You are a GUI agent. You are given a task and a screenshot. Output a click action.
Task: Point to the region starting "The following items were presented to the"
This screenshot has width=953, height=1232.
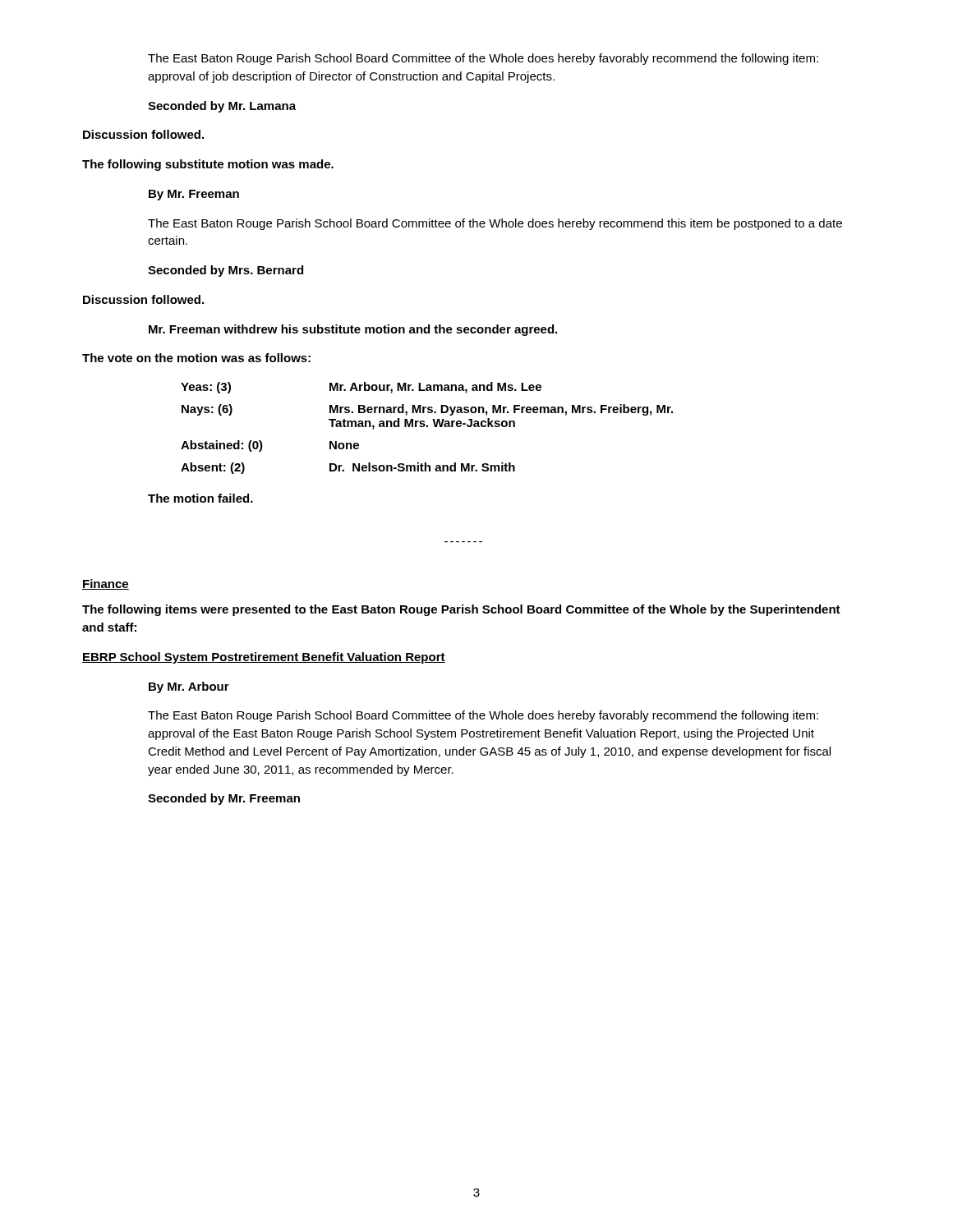click(x=464, y=618)
